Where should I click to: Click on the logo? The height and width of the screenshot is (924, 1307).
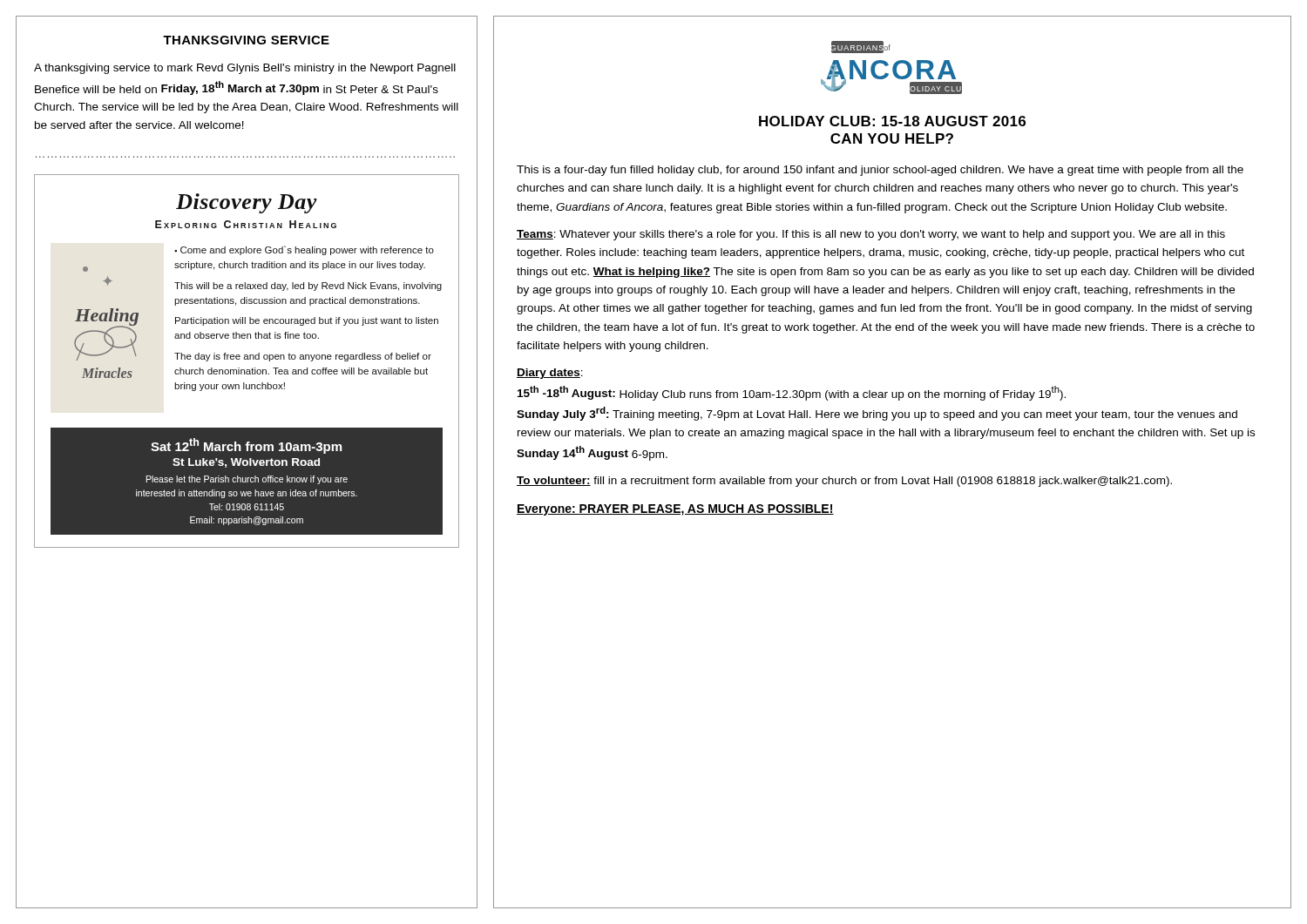(x=892, y=70)
